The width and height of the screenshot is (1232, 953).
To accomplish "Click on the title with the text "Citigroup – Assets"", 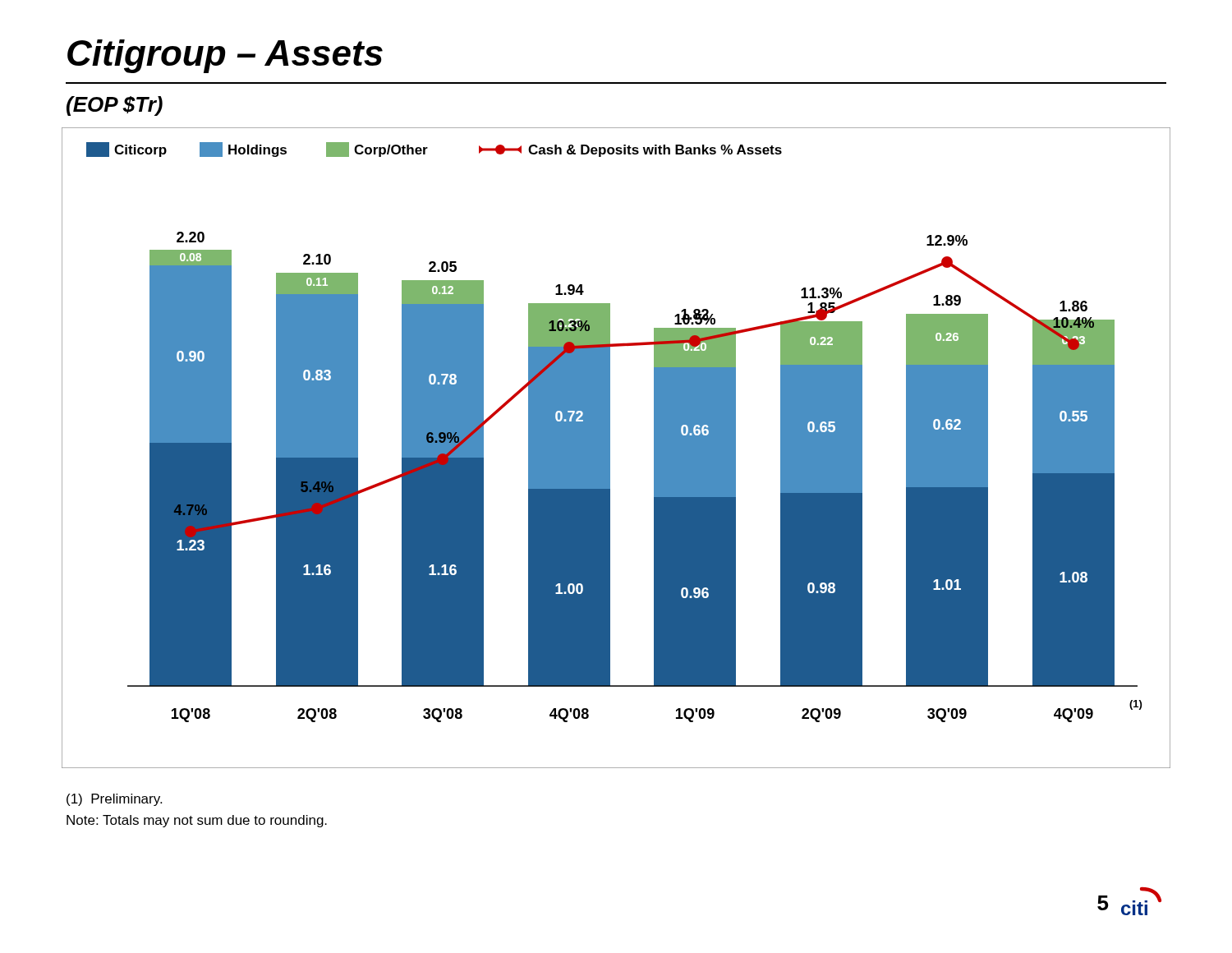I will pyautogui.click(x=225, y=53).
